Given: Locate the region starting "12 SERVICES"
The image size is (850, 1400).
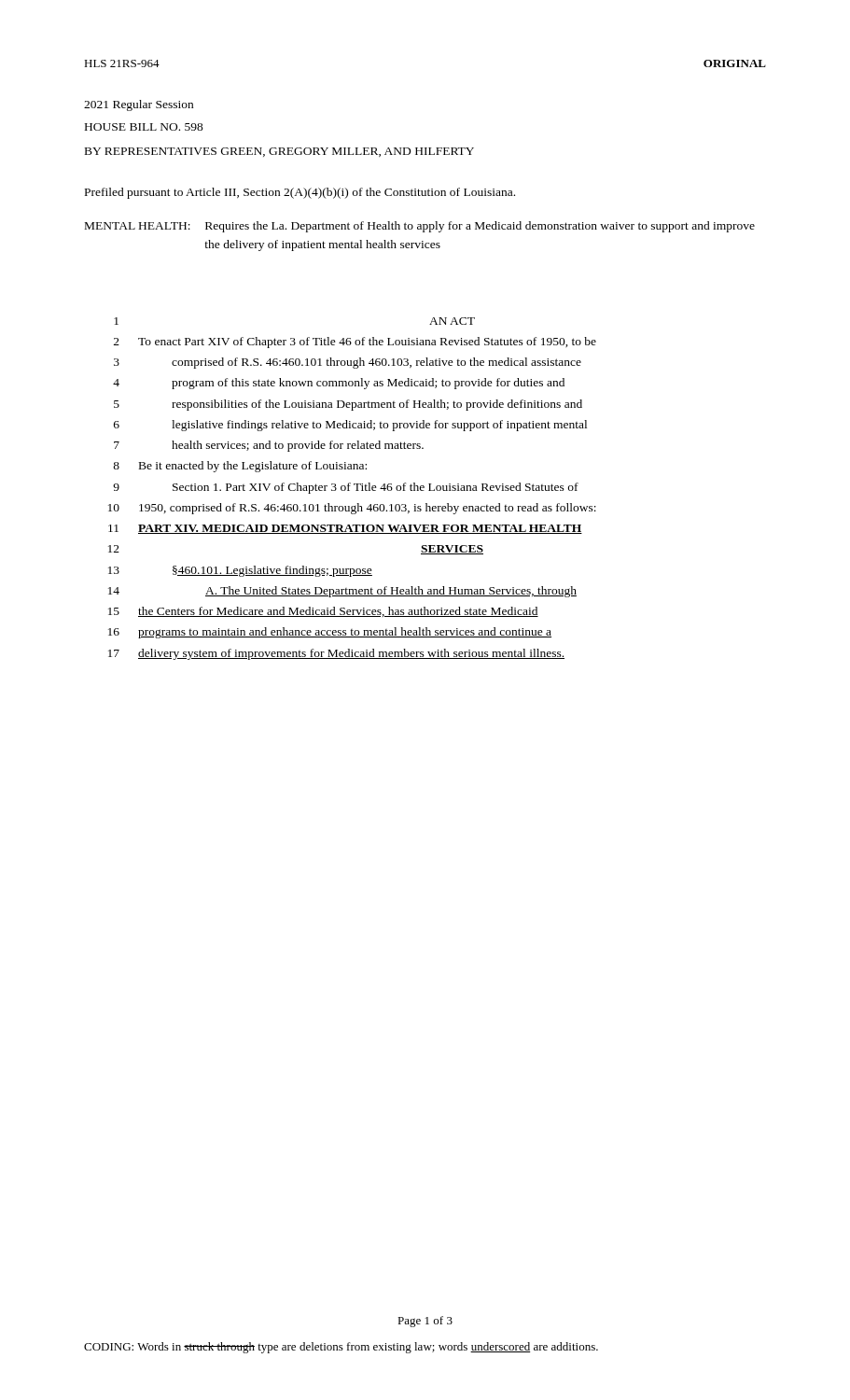Looking at the screenshot, I should (425, 549).
